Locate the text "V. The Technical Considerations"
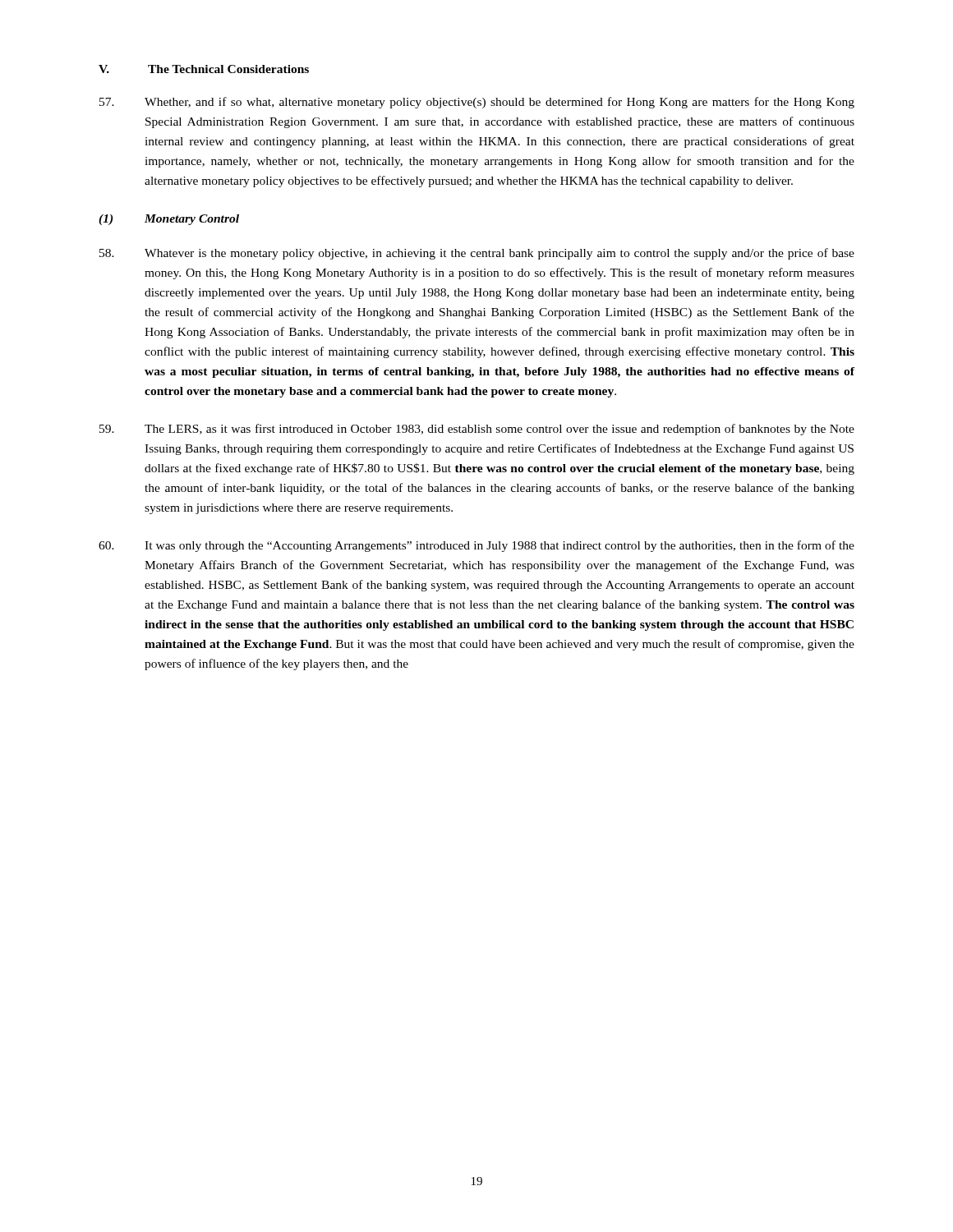 (x=204, y=69)
